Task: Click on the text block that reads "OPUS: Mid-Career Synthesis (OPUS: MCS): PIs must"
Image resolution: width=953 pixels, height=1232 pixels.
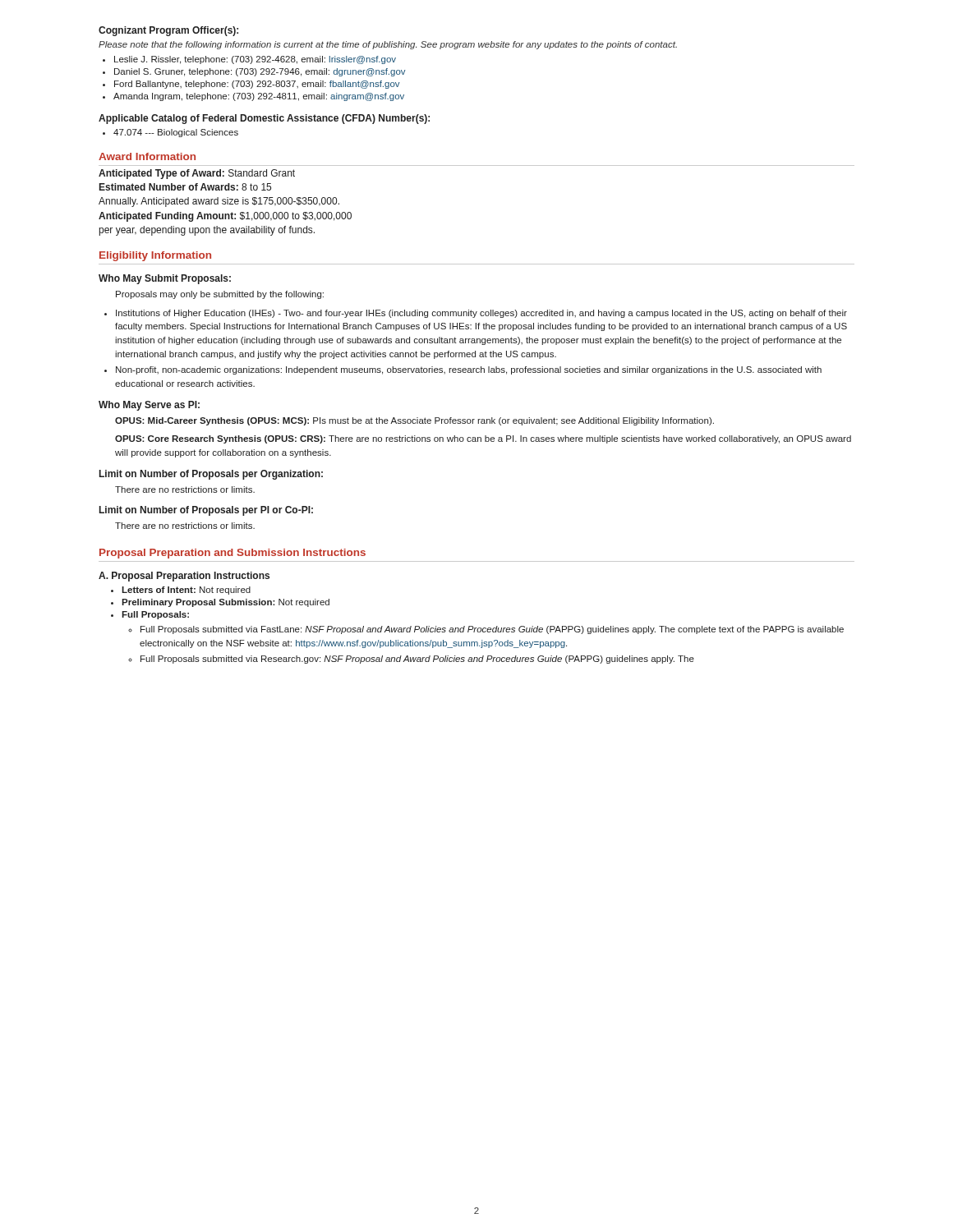Action: 415,420
